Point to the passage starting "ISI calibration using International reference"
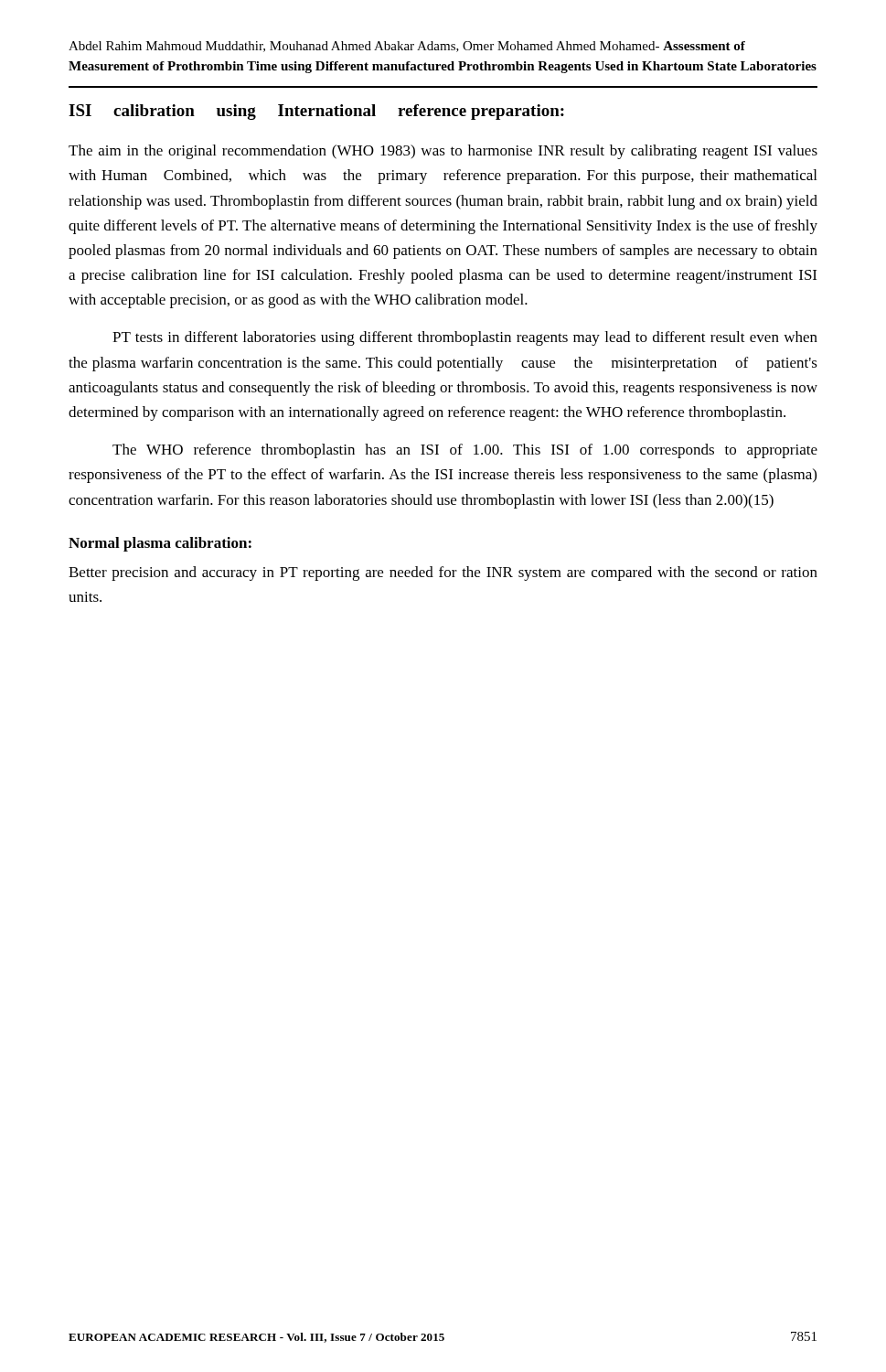This screenshot has width=886, height=1372. coord(317,110)
